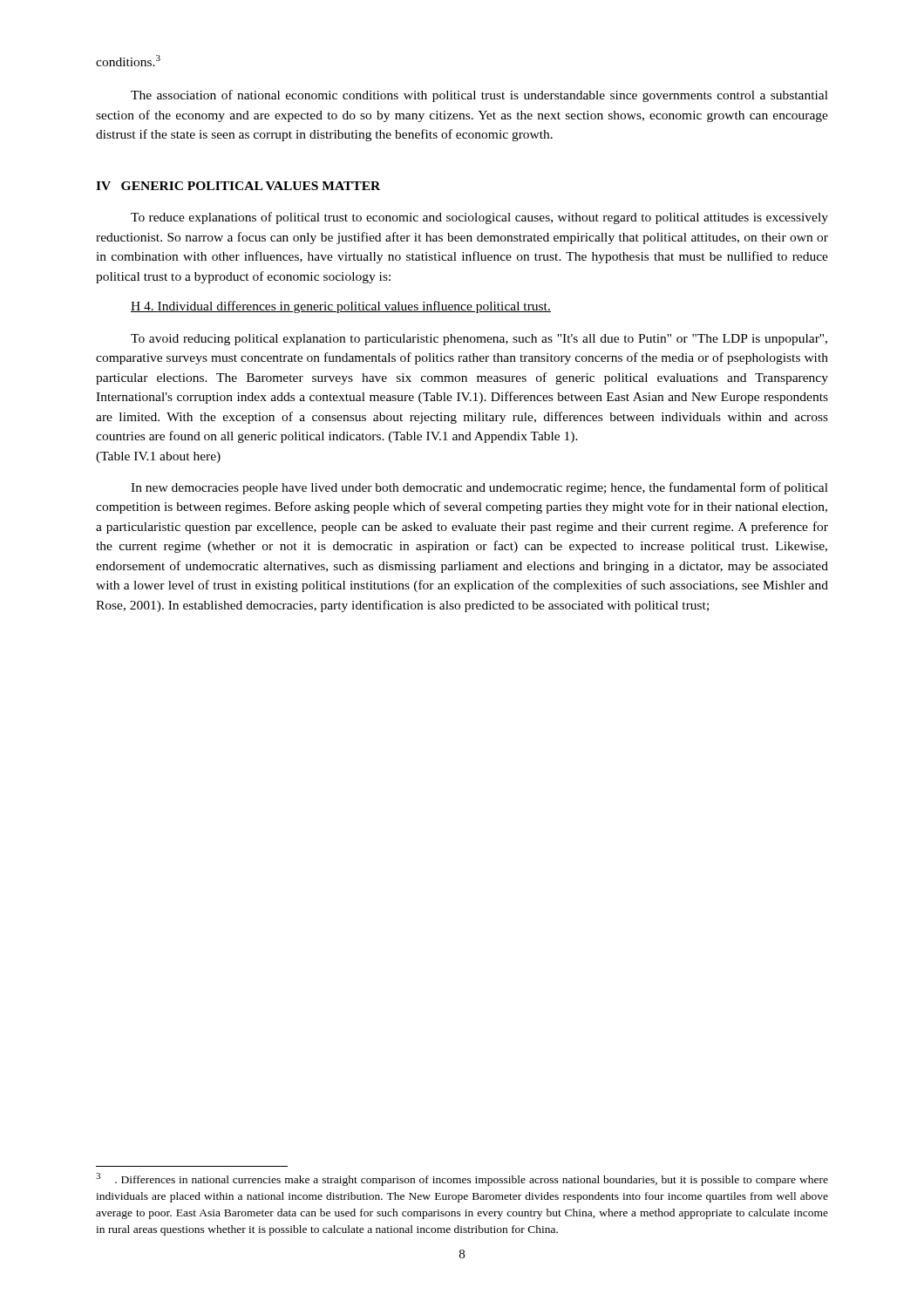Select the region starting "In new democracies people have lived under"
The image size is (924, 1308).
pyautogui.click(x=462, y=546)
